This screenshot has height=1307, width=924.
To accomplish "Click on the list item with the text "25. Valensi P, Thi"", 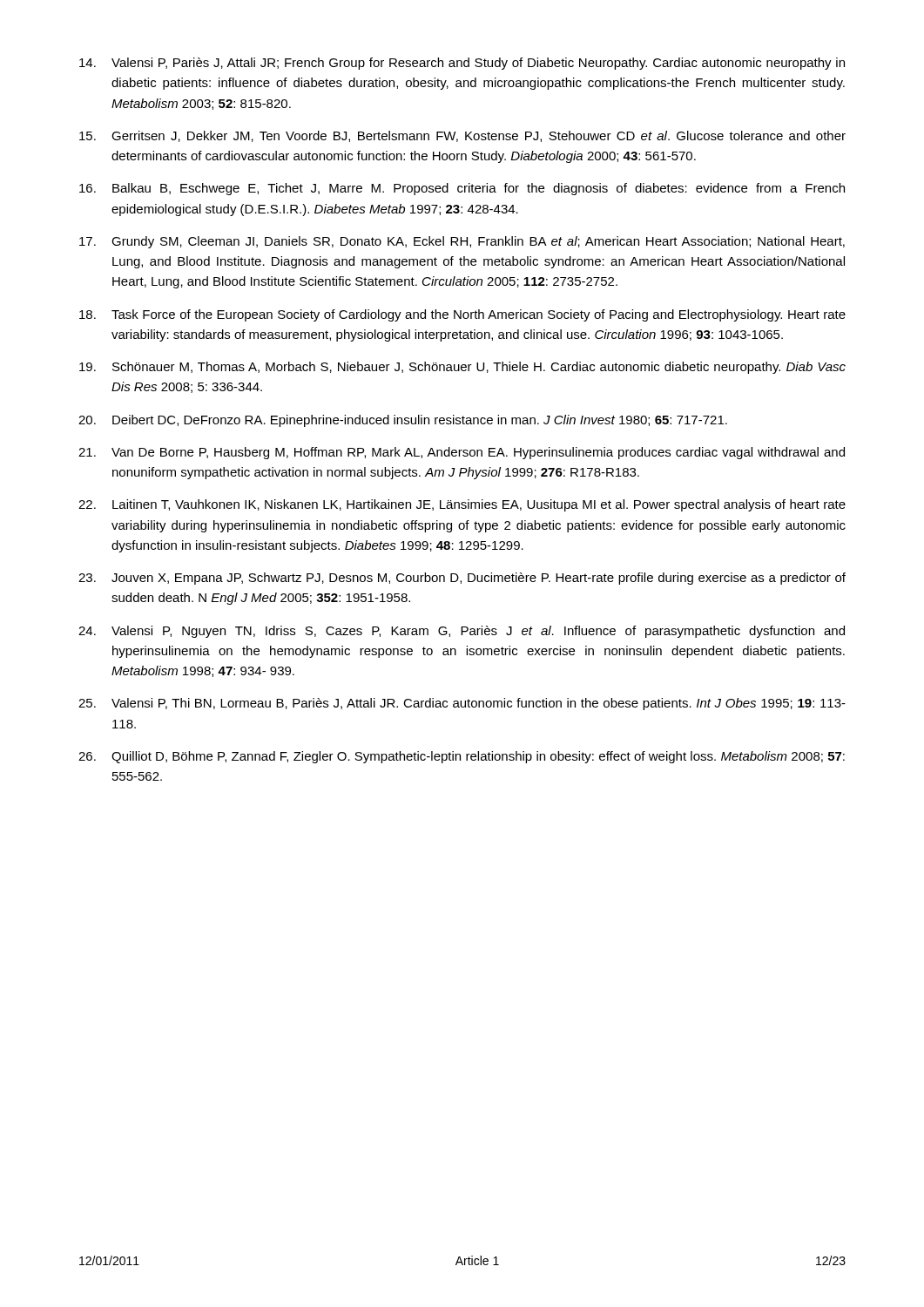I will tap(462, 713).
